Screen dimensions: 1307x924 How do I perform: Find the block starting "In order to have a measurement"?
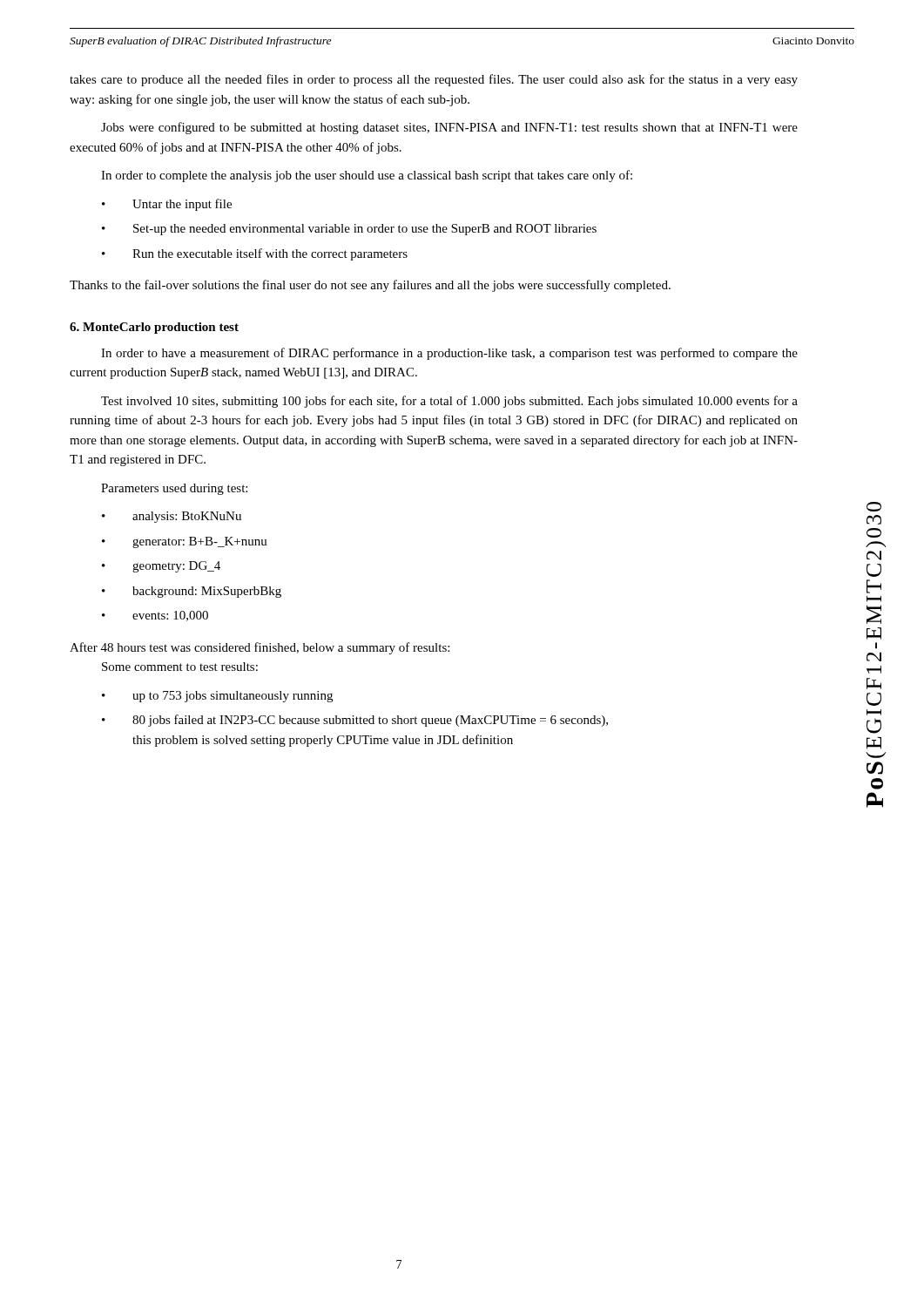(x=434, y=362)
